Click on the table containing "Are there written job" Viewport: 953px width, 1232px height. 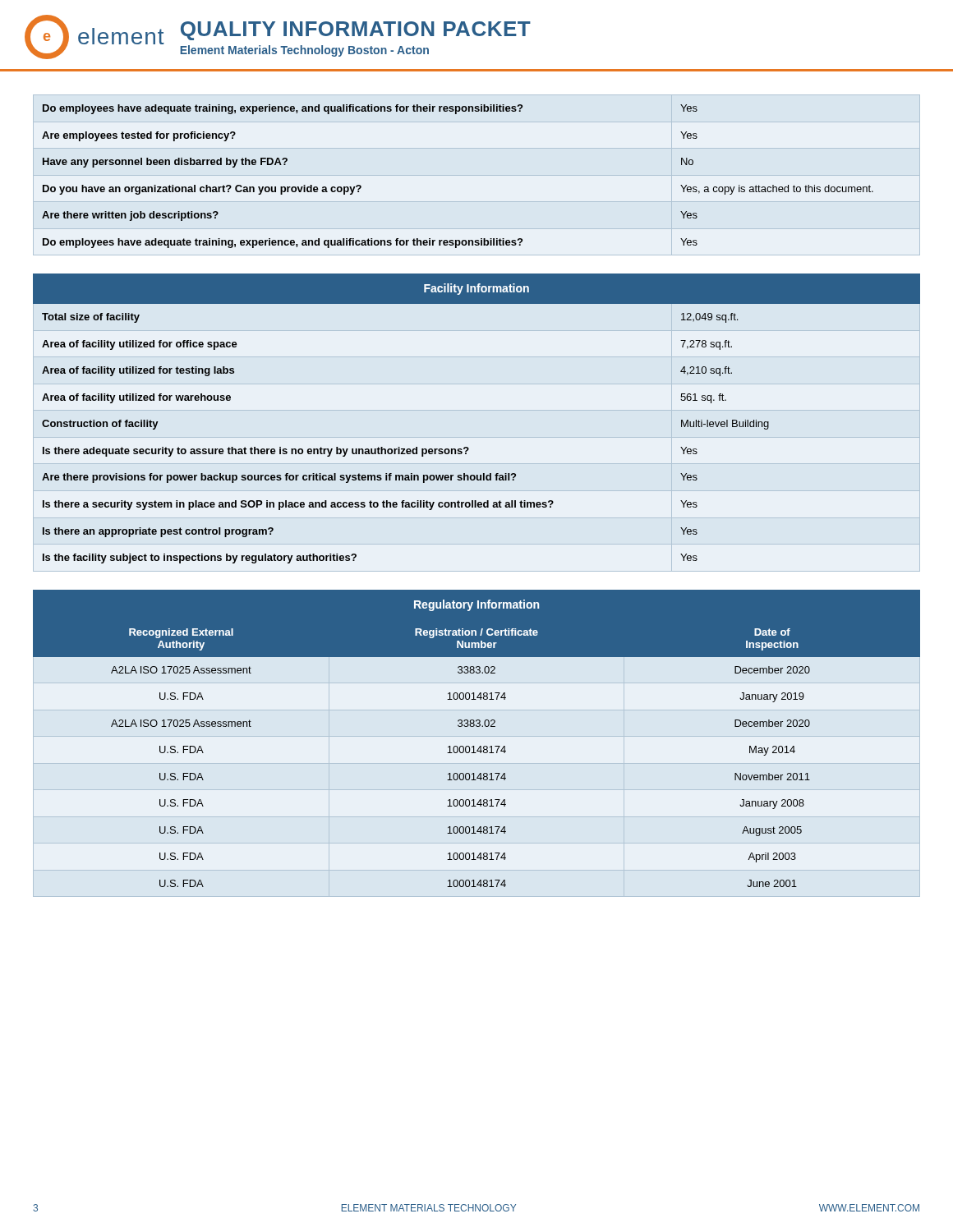[x=476, y=175]
